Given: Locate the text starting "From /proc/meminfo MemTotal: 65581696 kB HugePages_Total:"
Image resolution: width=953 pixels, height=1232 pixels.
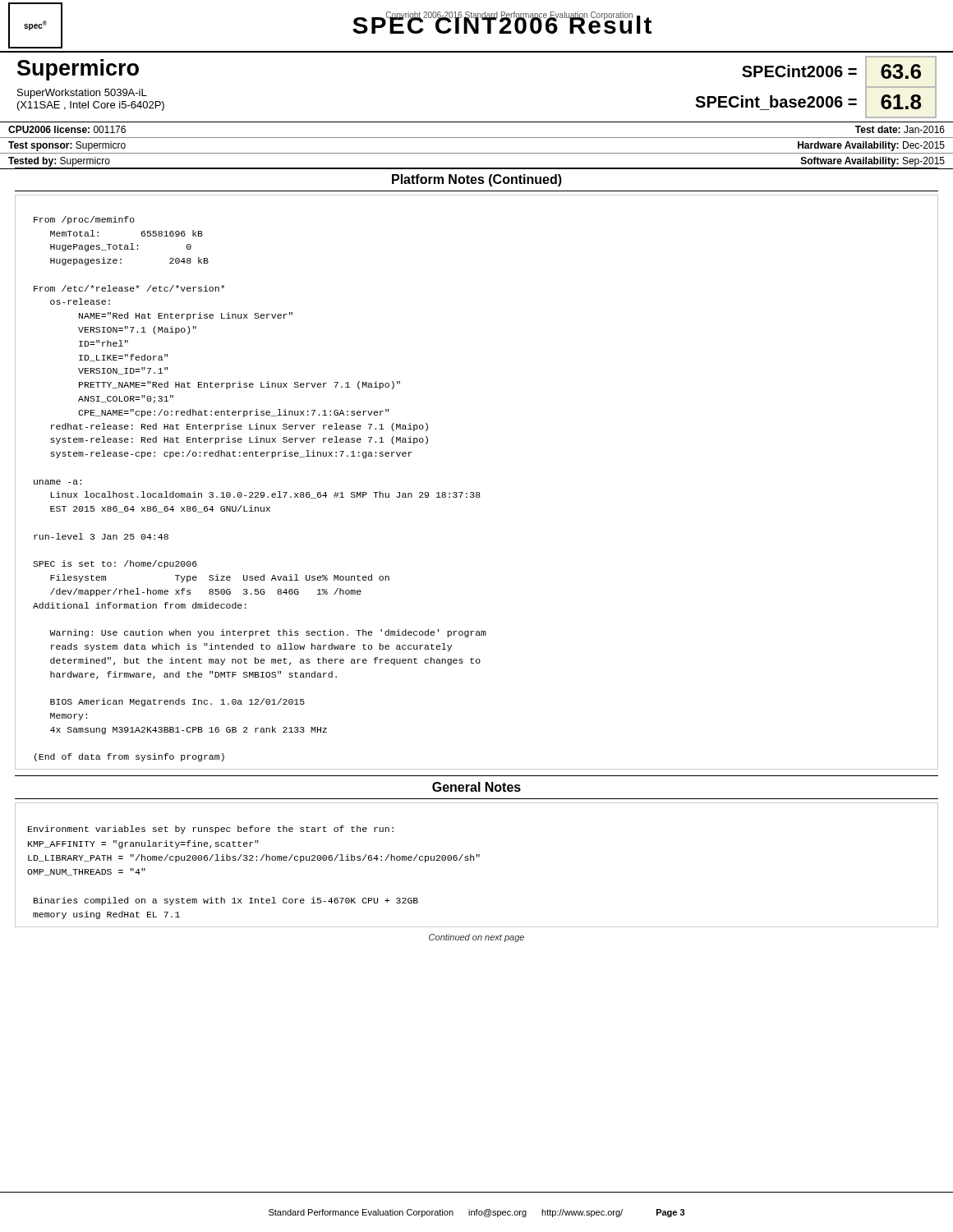Looking at the screenshot, I should 257,488.
